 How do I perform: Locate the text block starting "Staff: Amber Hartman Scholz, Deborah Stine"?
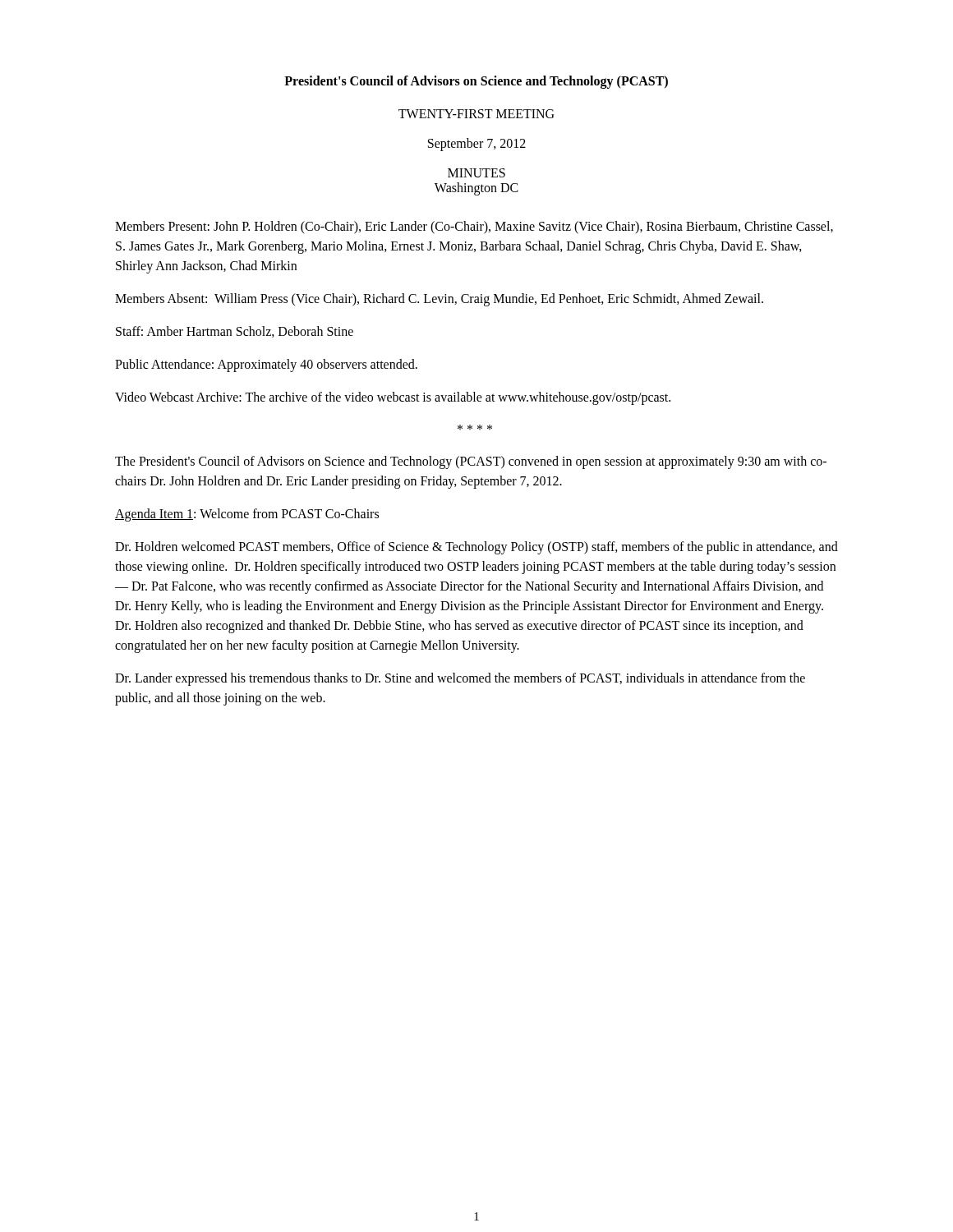[234, 331]
